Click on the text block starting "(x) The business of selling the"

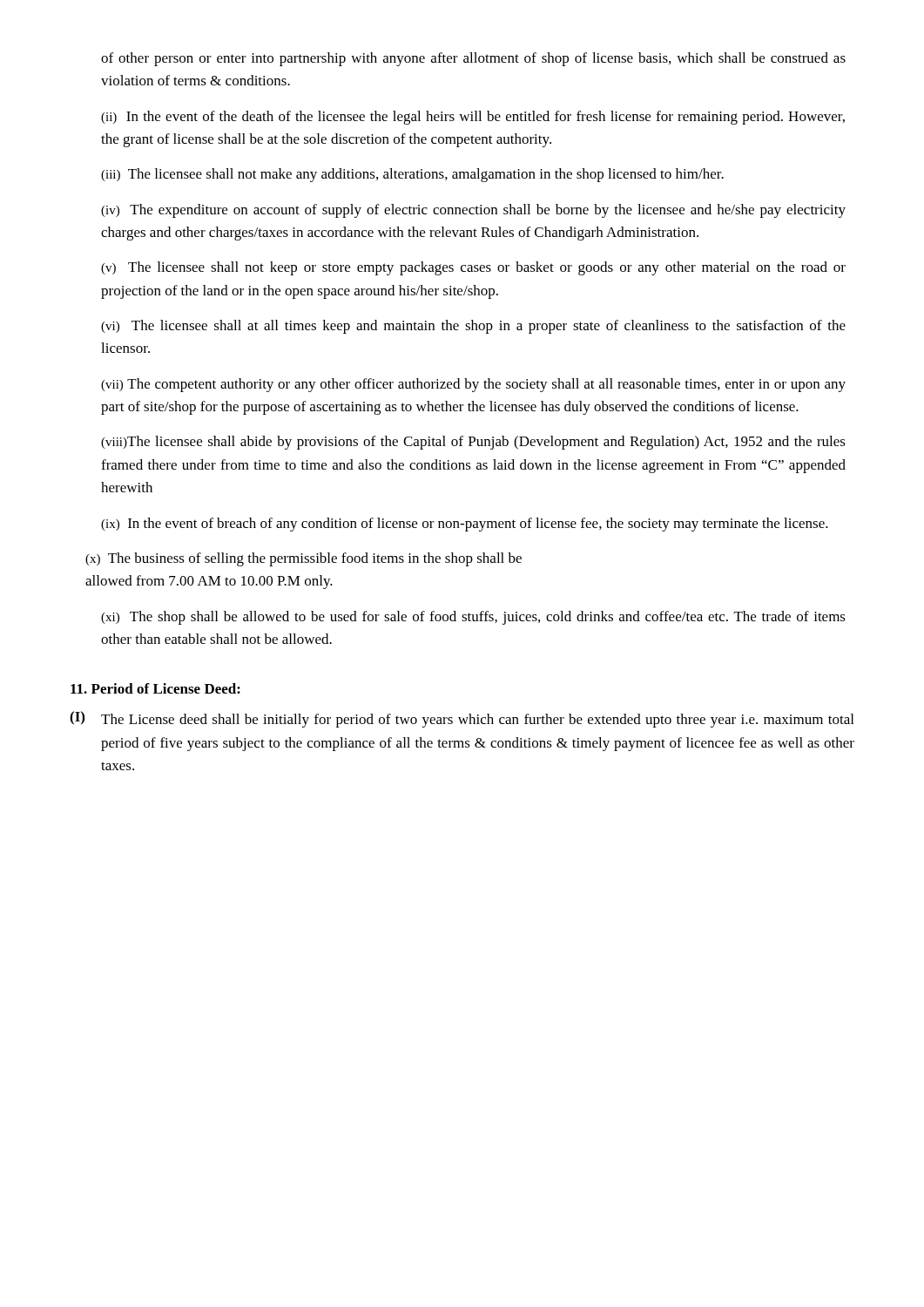[466, 571]
